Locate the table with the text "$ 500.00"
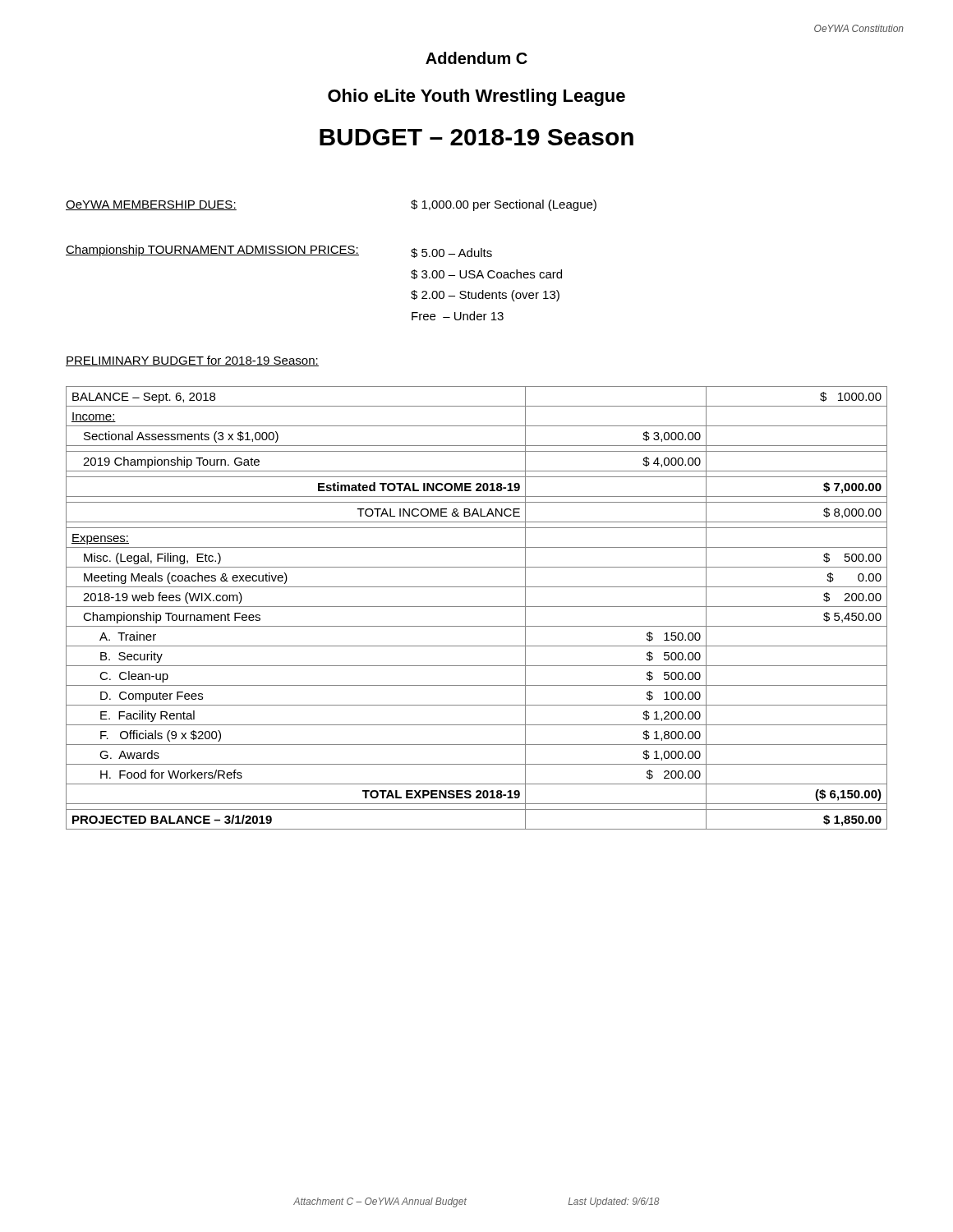 coord(476,608)
